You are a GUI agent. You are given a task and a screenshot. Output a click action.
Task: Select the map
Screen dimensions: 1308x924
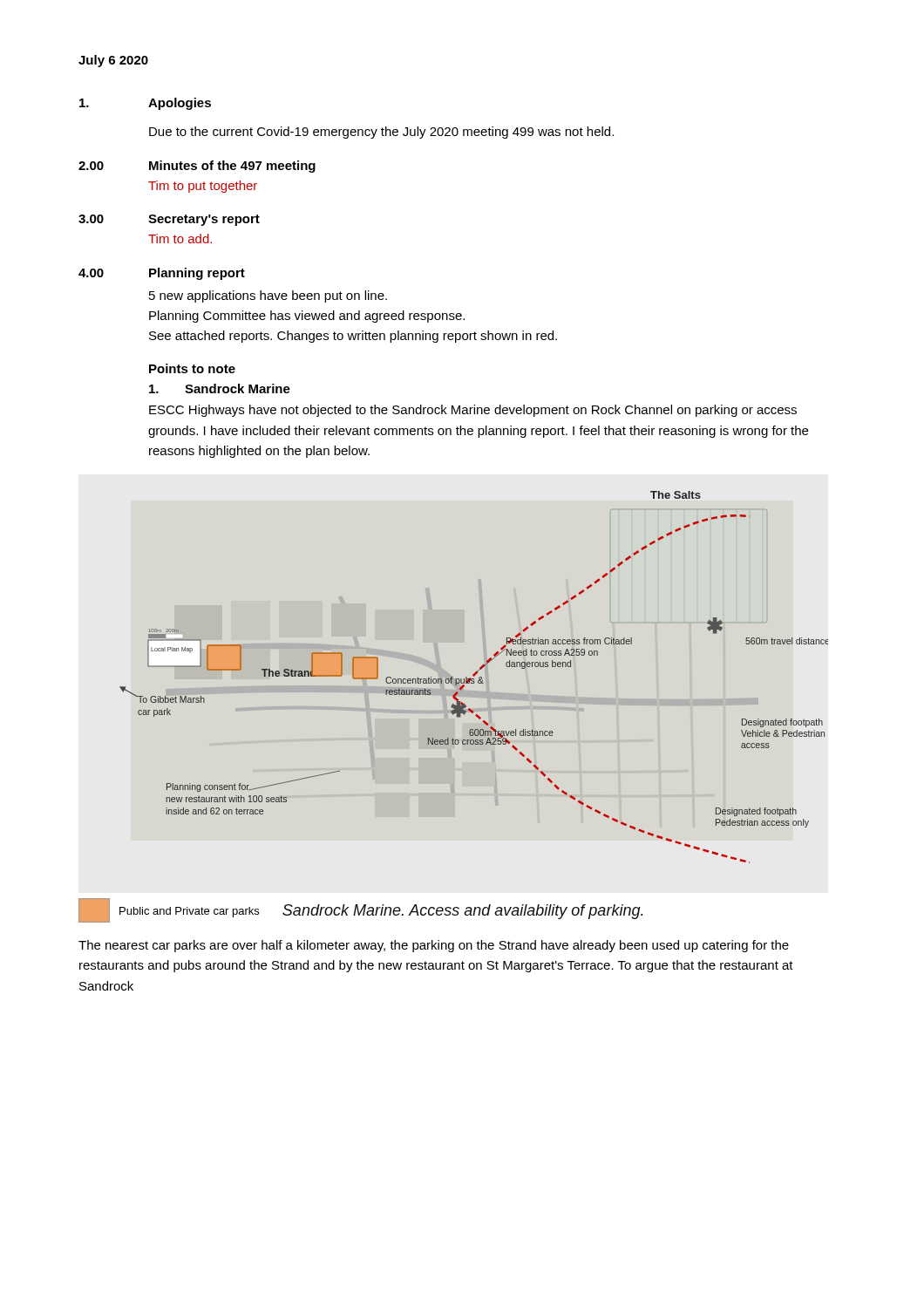pyautogui.click(x=453, y=684)
